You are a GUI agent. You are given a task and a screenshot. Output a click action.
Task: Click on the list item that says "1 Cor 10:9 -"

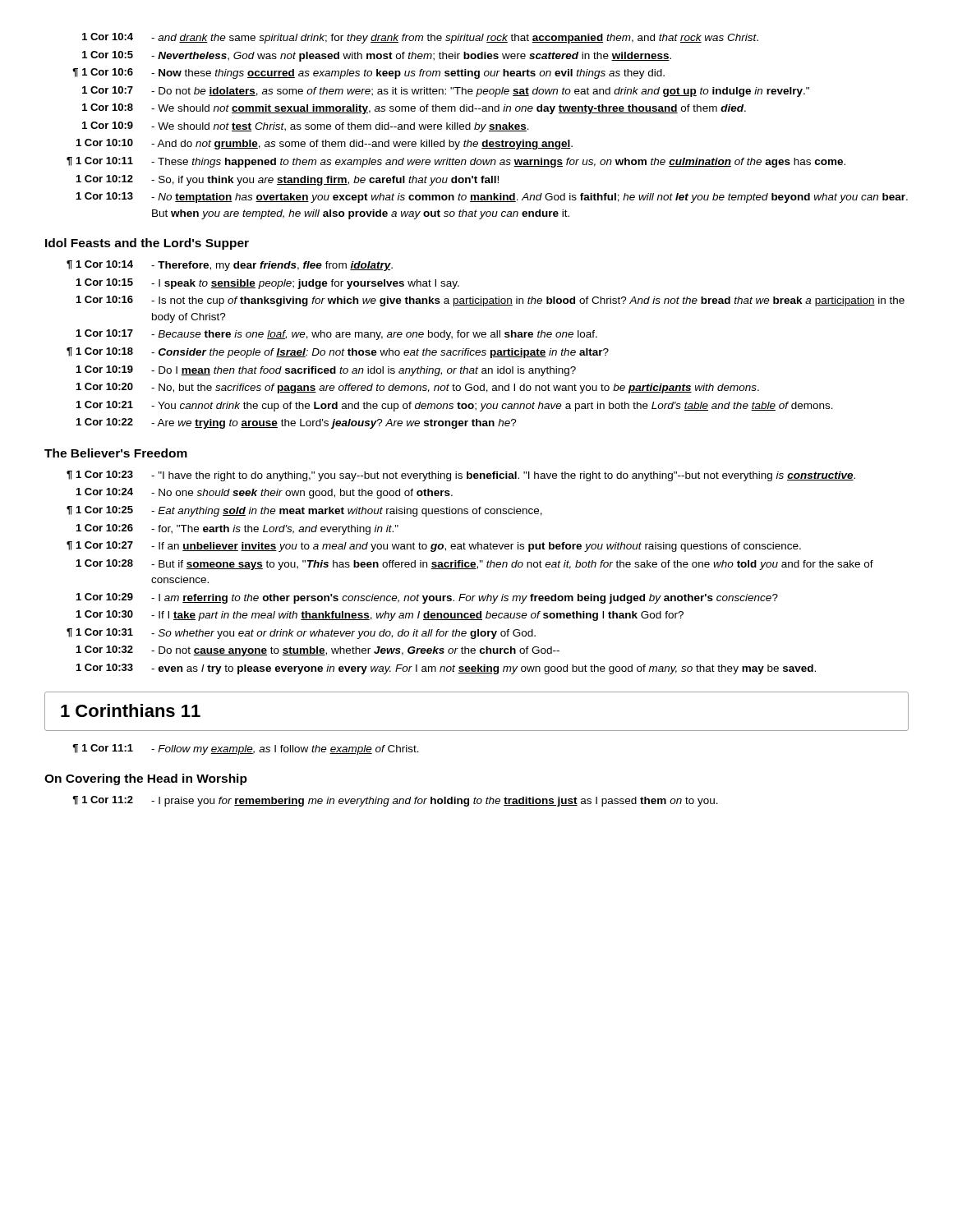point(476,126)
